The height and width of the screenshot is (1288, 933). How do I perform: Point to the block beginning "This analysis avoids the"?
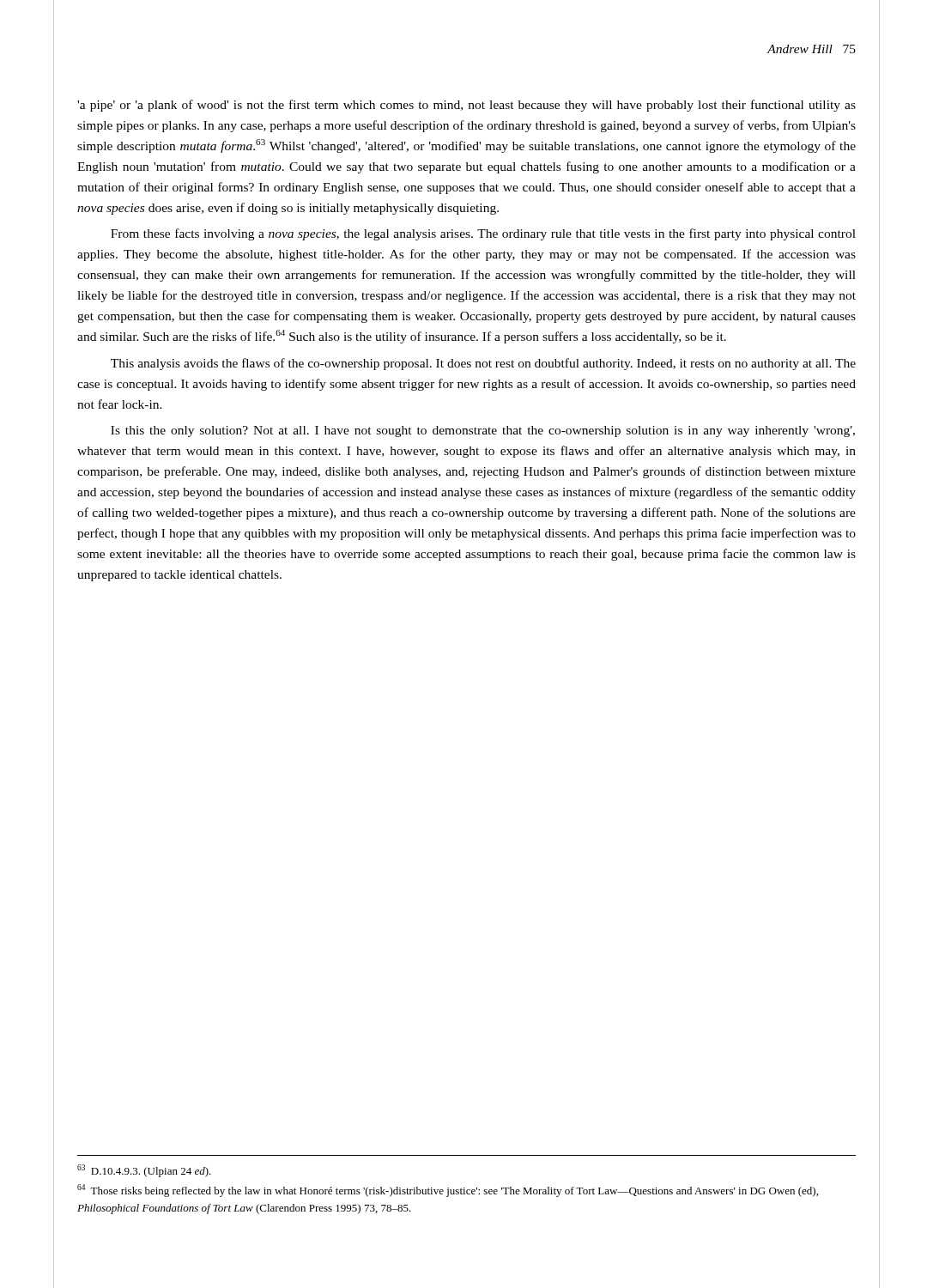click(466, 383)
